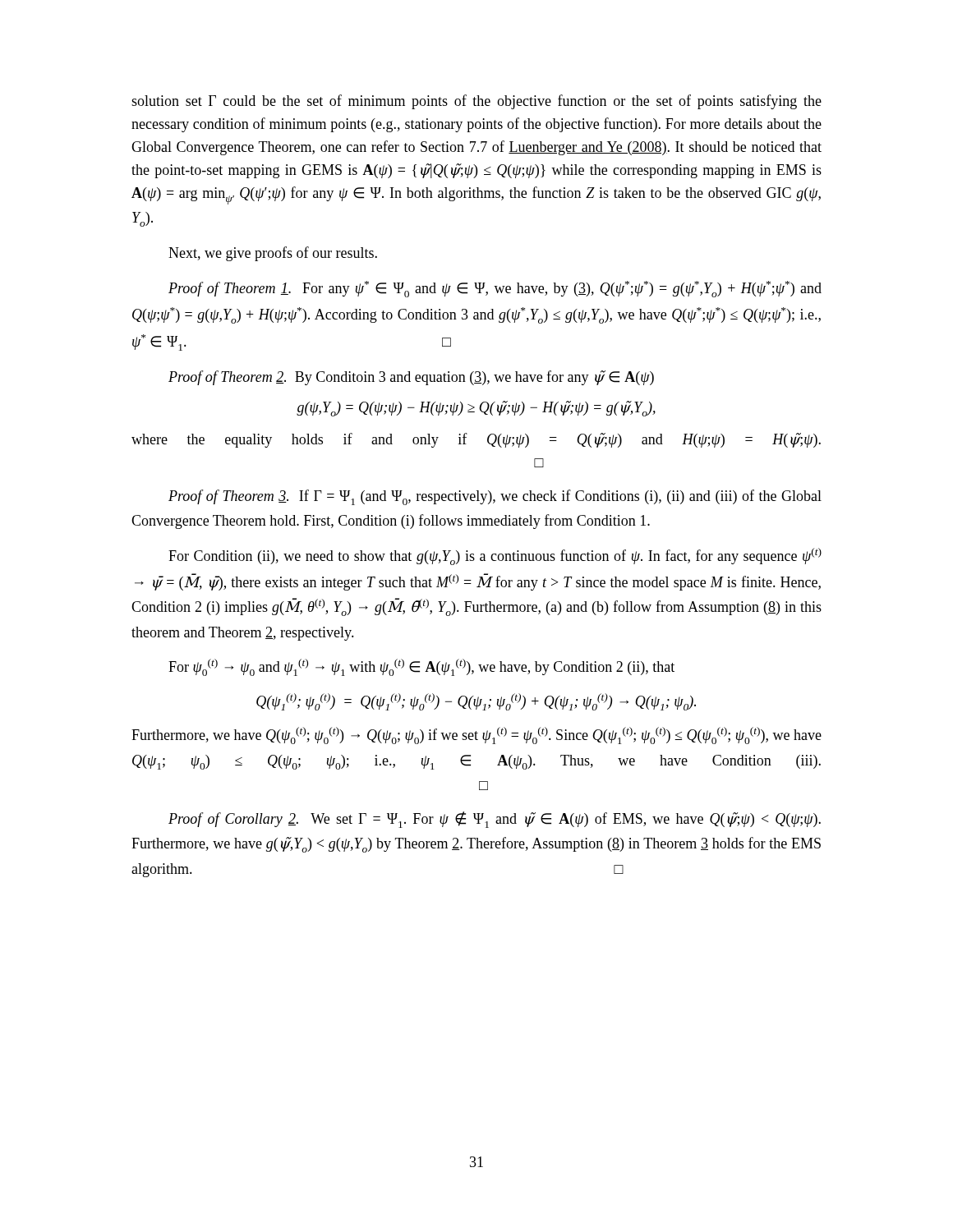Click on the text block starting "Q(ψ1(t); ψ0(t)) = Q(ψ1(t);"
The height and width of the screenshot is (1232, 953).
[476, 702]
